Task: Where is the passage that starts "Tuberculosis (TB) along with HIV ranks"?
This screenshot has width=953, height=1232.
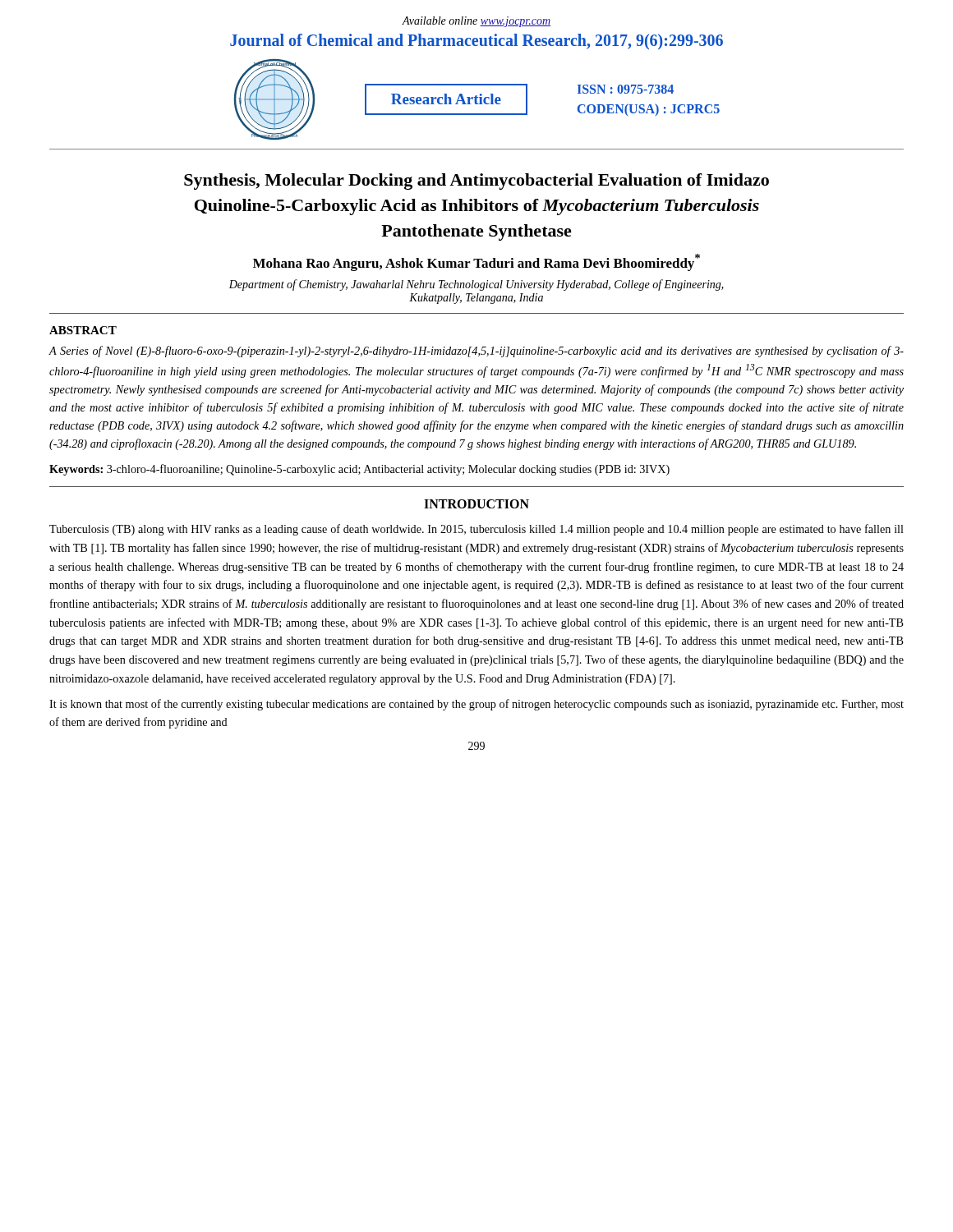Action: tap(476, 604)
